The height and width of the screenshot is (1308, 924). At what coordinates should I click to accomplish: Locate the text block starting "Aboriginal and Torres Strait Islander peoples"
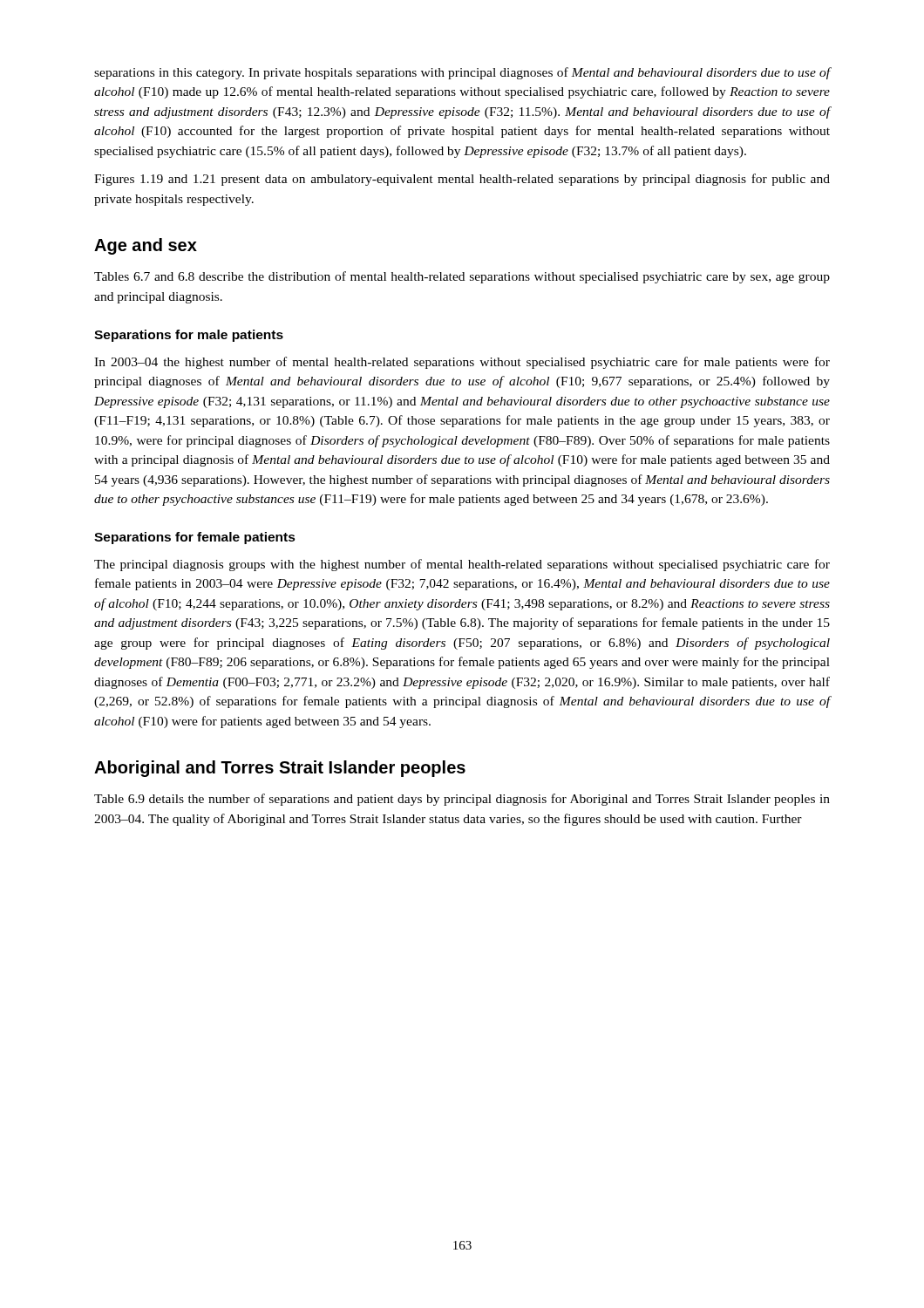[462, 768]
